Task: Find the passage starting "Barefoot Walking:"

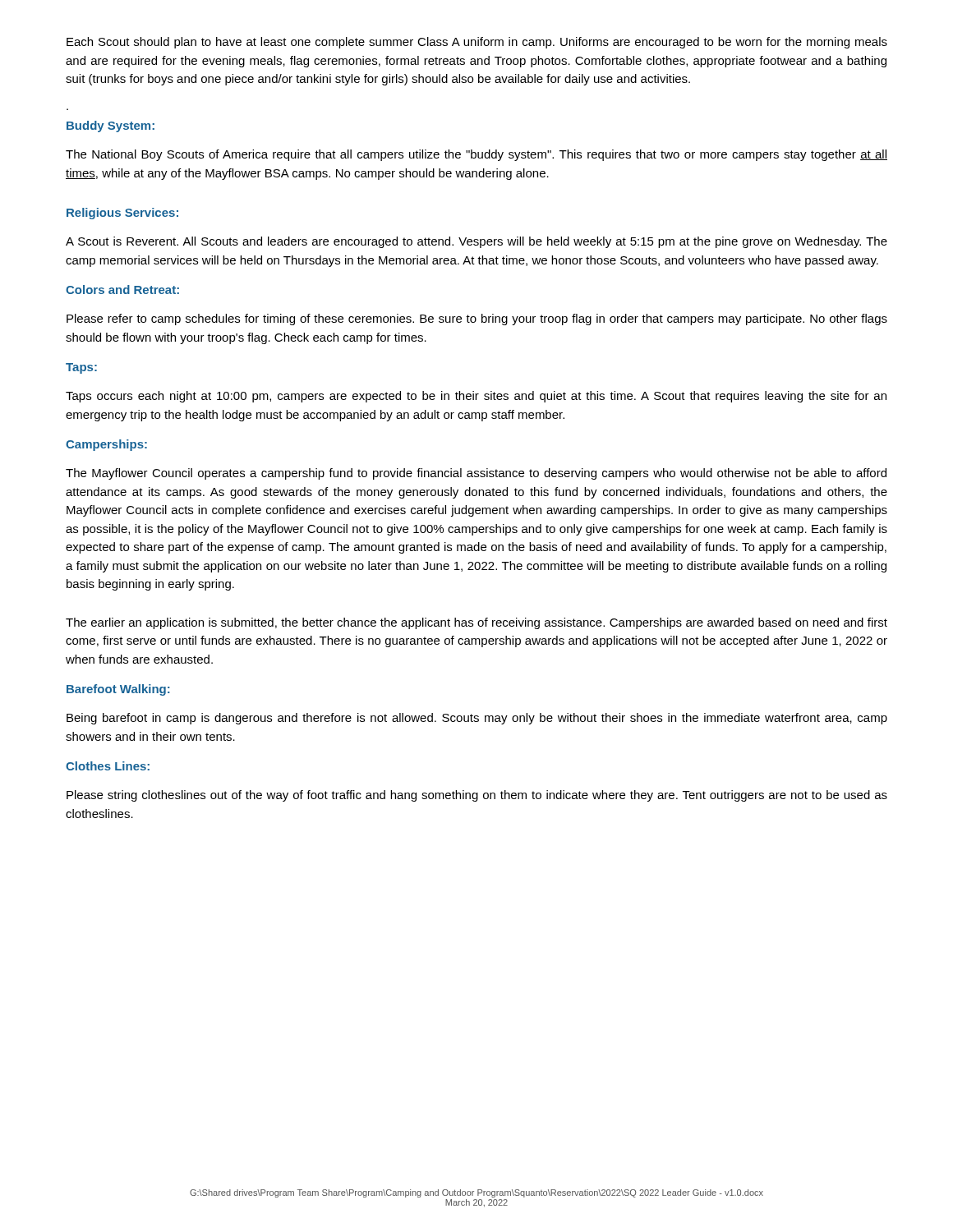Action: [118, 689]
